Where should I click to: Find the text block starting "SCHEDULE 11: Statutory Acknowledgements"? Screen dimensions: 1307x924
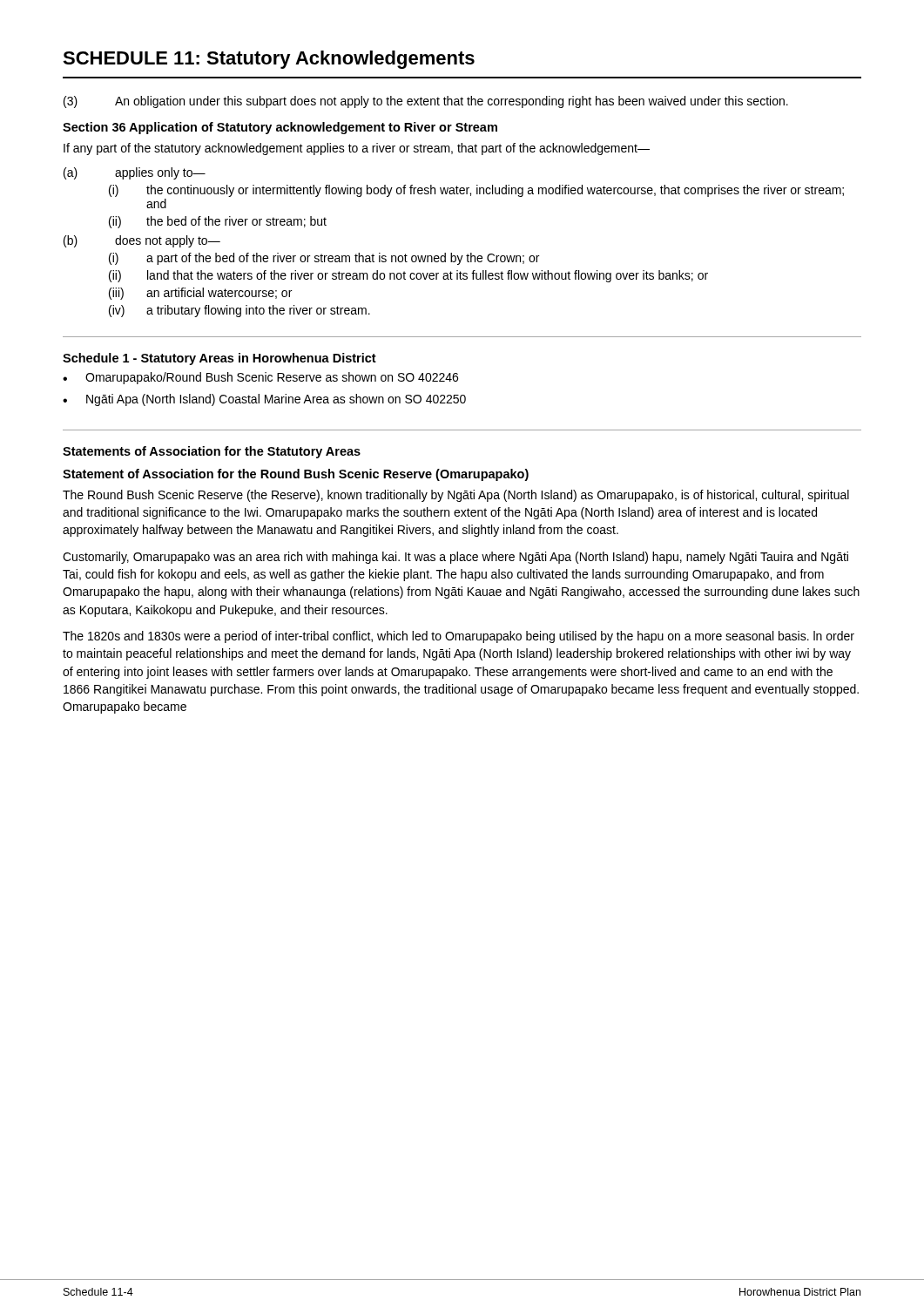point(462,58)
